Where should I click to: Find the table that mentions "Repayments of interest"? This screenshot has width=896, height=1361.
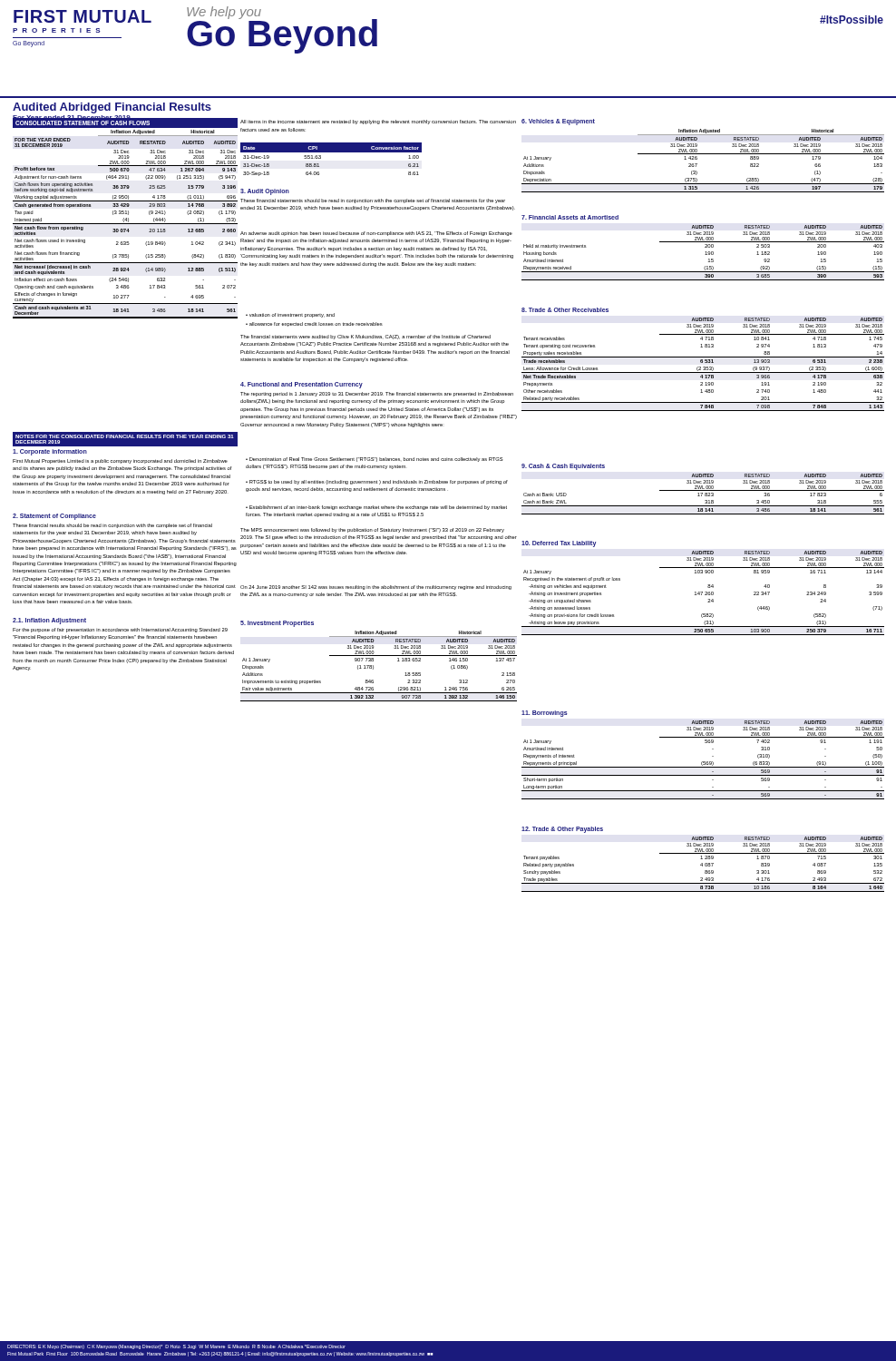703,759
